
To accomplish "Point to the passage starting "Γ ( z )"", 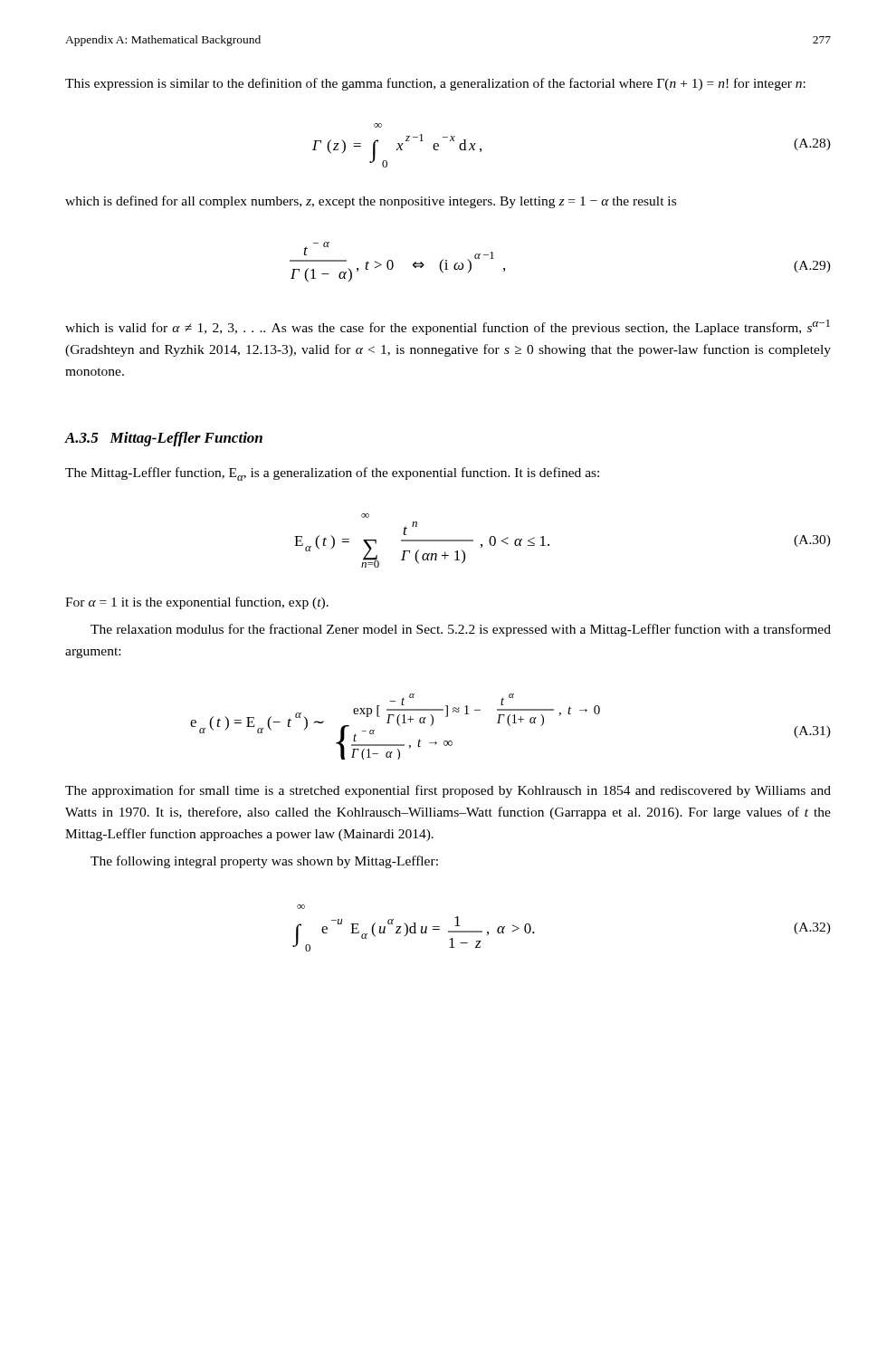I will click(378, 125).
